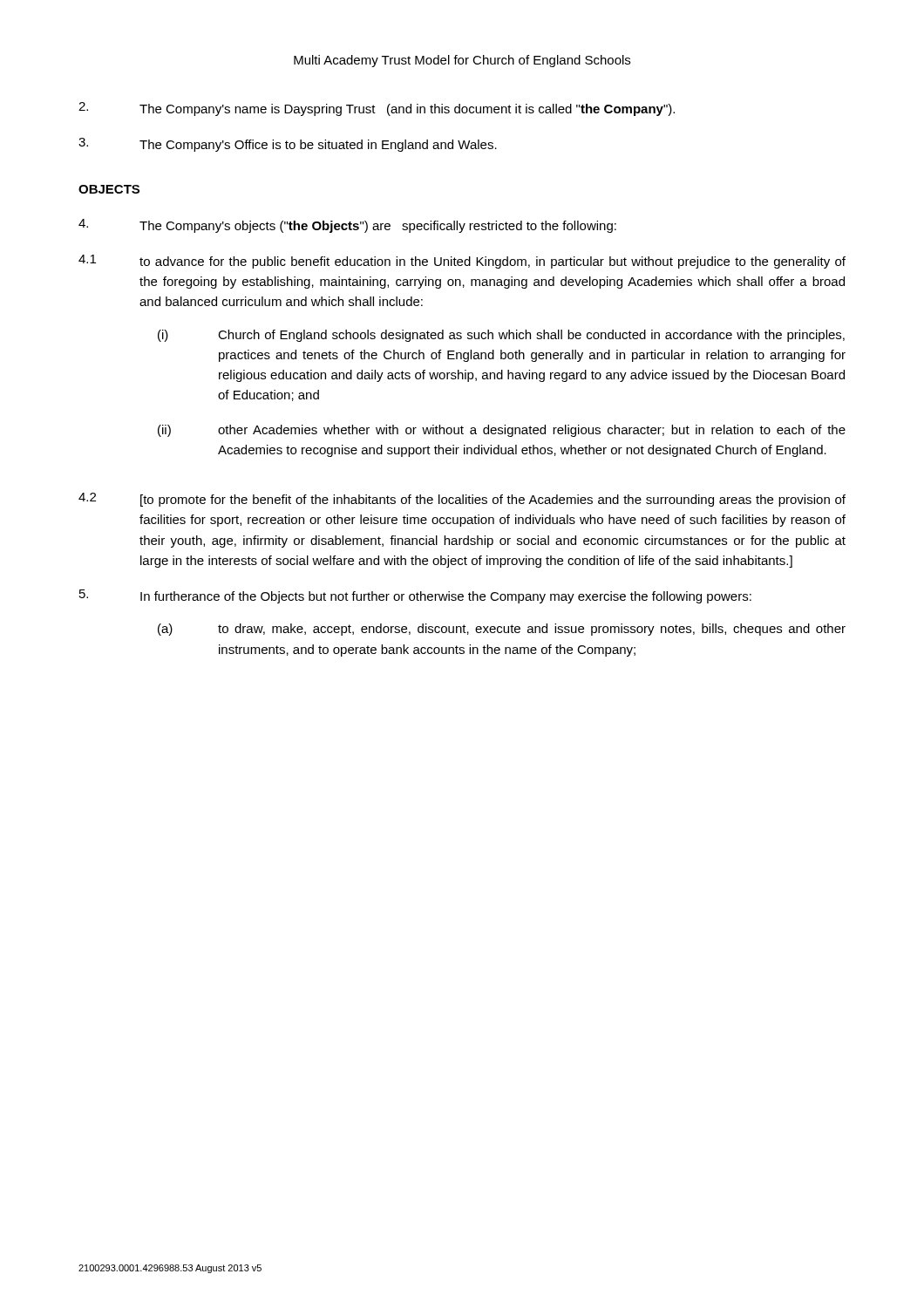Screen dimensions: 1308x924
Task: Click a section header
Action: point(109,188)
